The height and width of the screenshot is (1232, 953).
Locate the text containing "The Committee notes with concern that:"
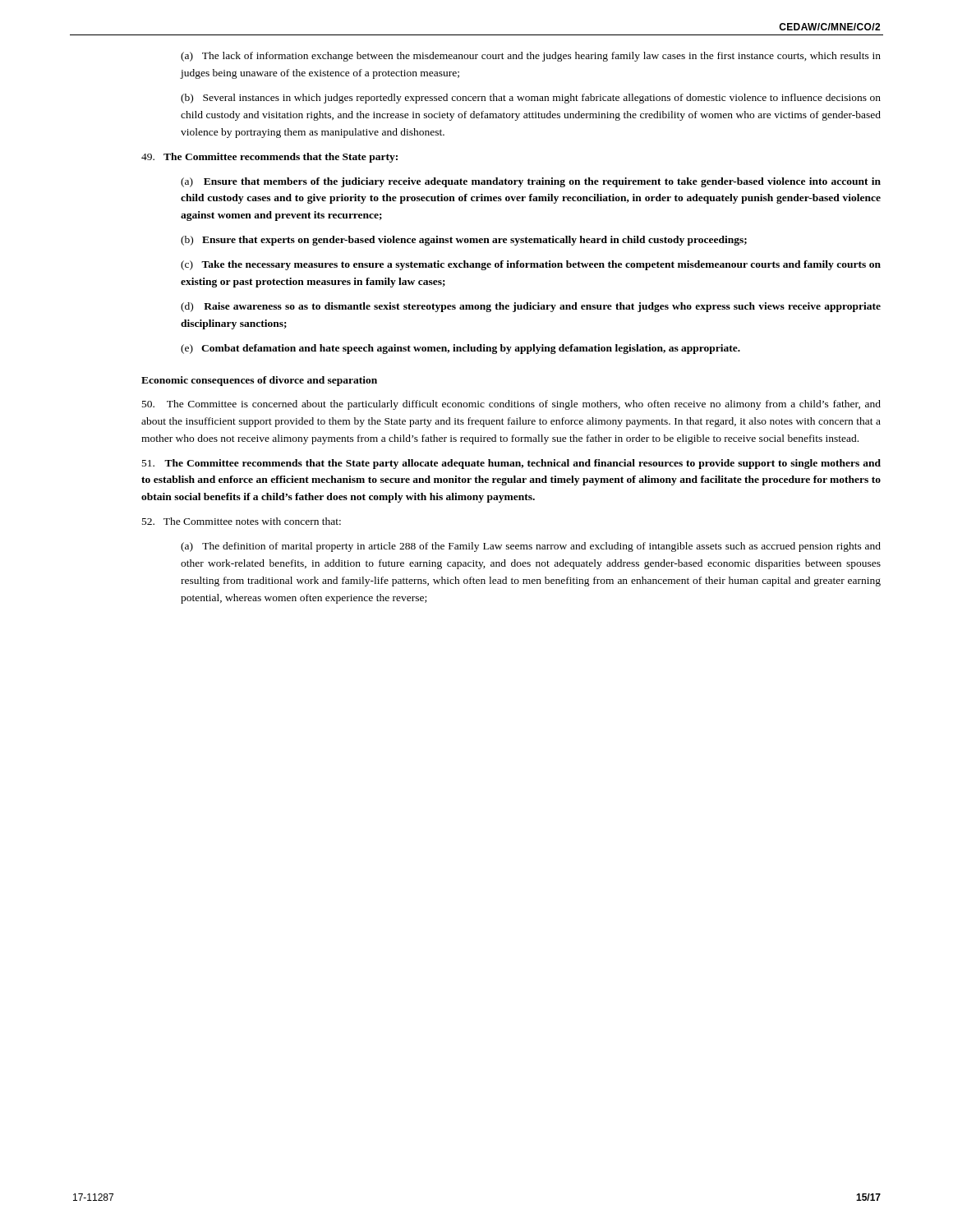tap(241, 521)
